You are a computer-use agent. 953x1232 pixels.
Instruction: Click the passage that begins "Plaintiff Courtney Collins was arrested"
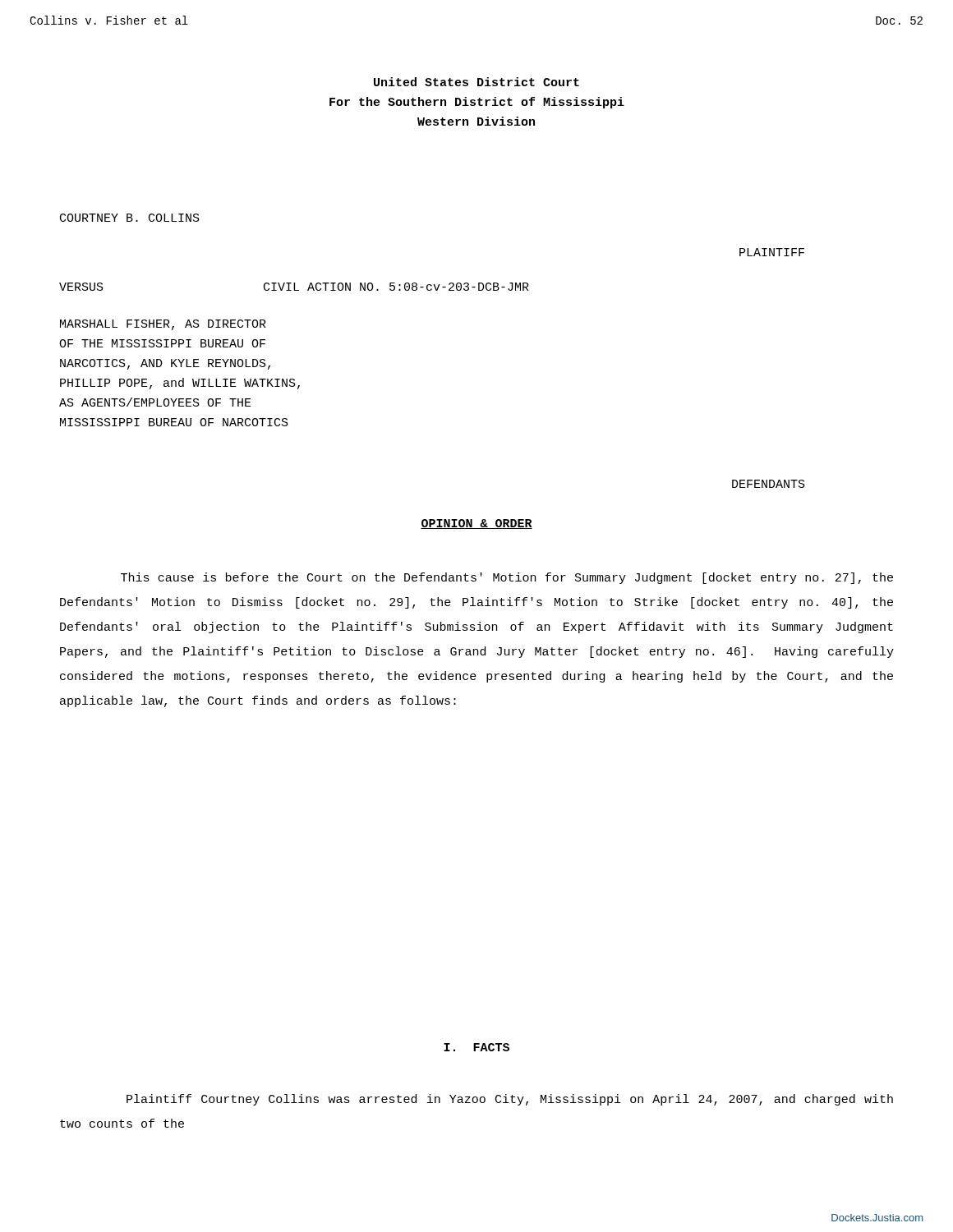[476, 1112]
